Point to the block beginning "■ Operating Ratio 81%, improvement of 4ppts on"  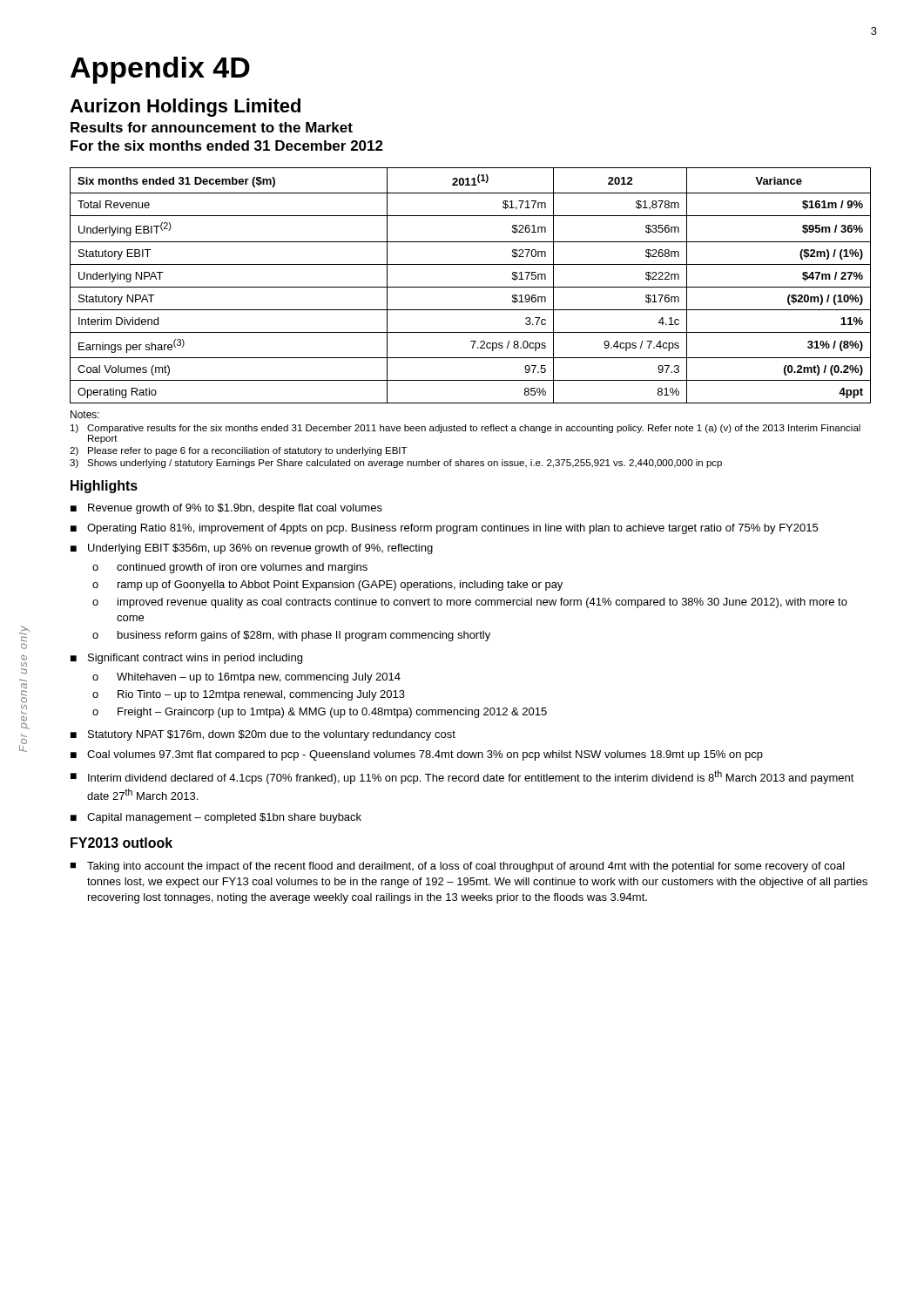pyautogui.click(x=470, y=528)
